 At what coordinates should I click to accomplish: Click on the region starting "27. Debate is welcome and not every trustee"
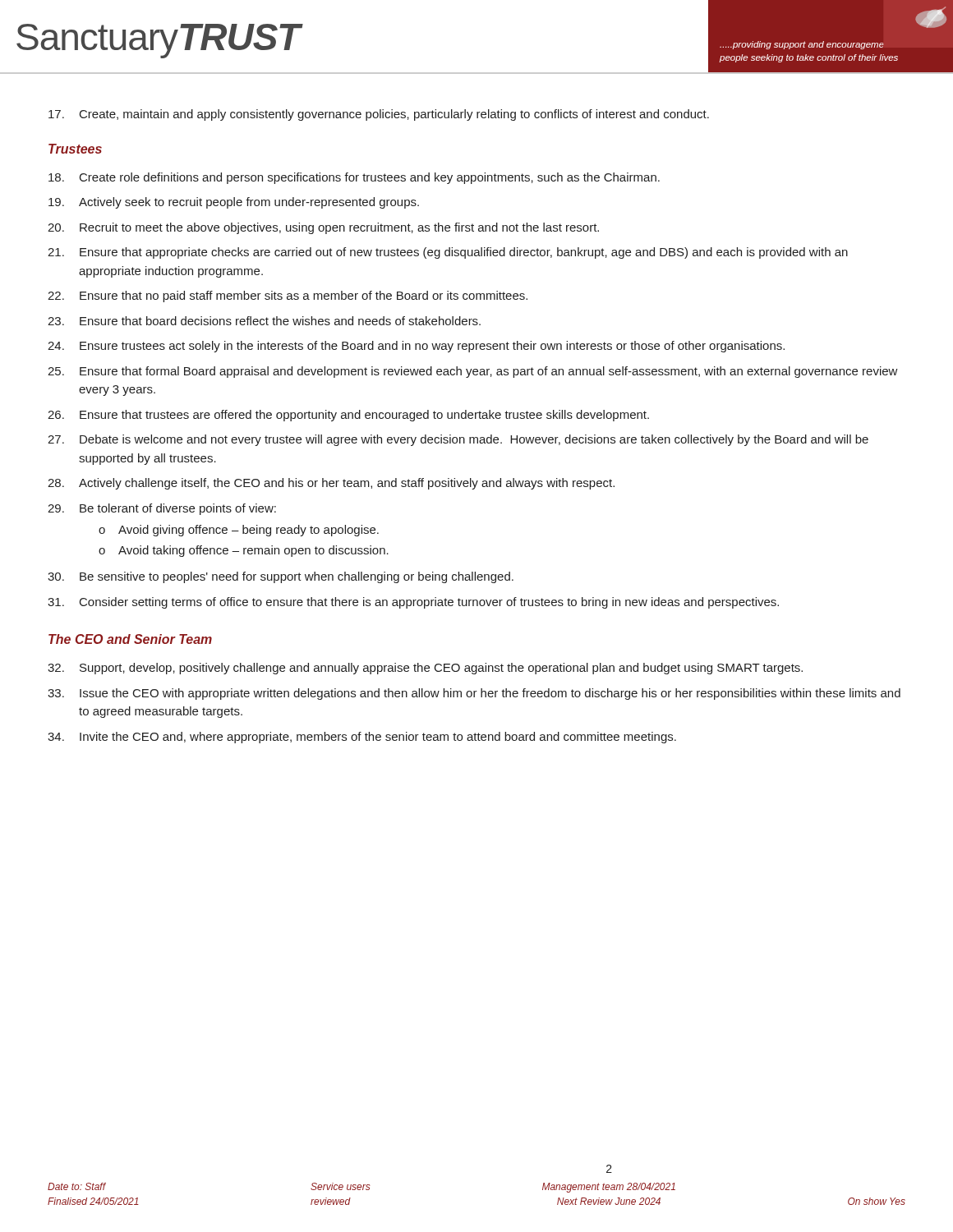click(x=476, y=449)
